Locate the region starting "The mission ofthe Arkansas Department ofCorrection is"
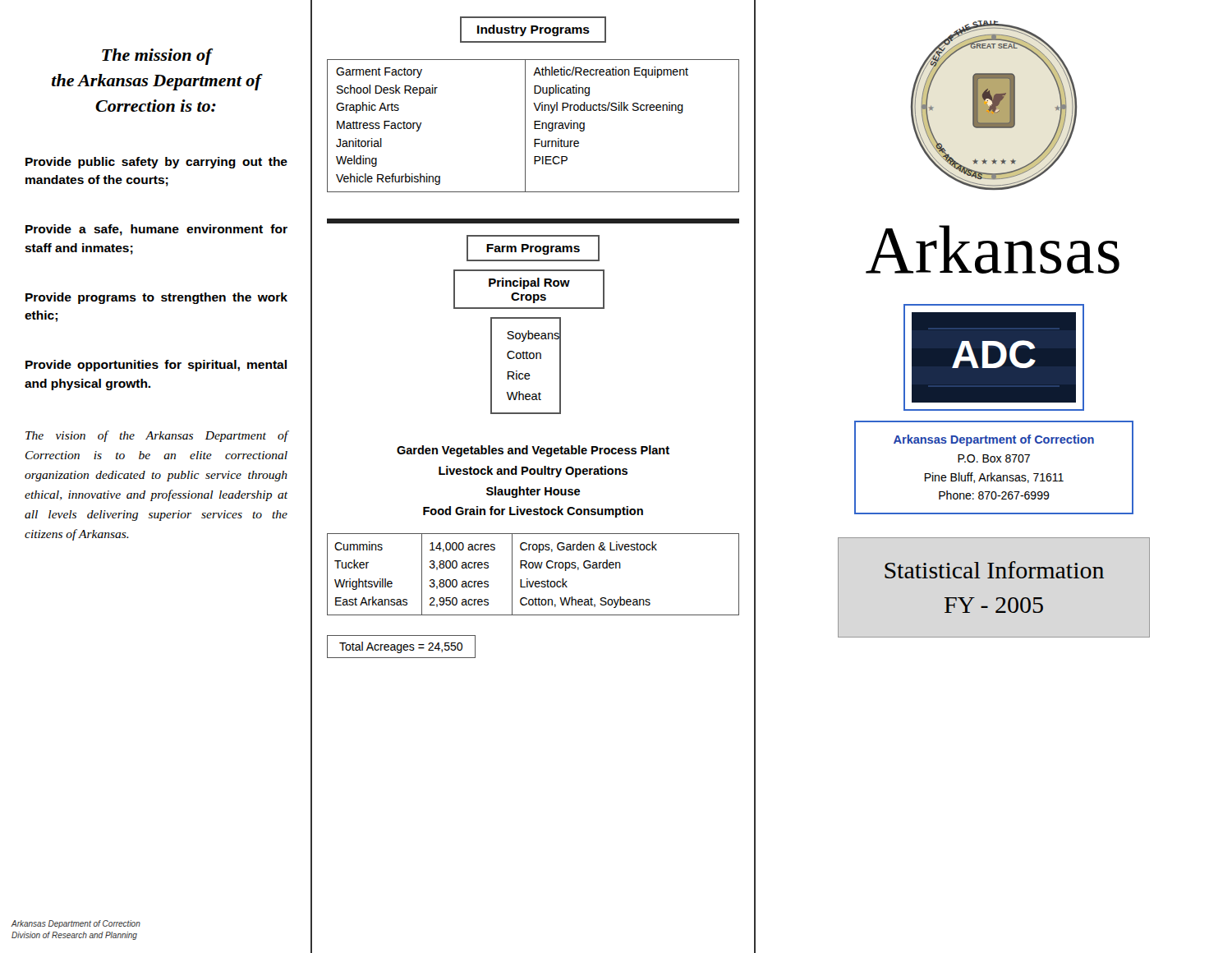Image resolution: width=1232 pixels, height=953 pixels. pos(156,81)
